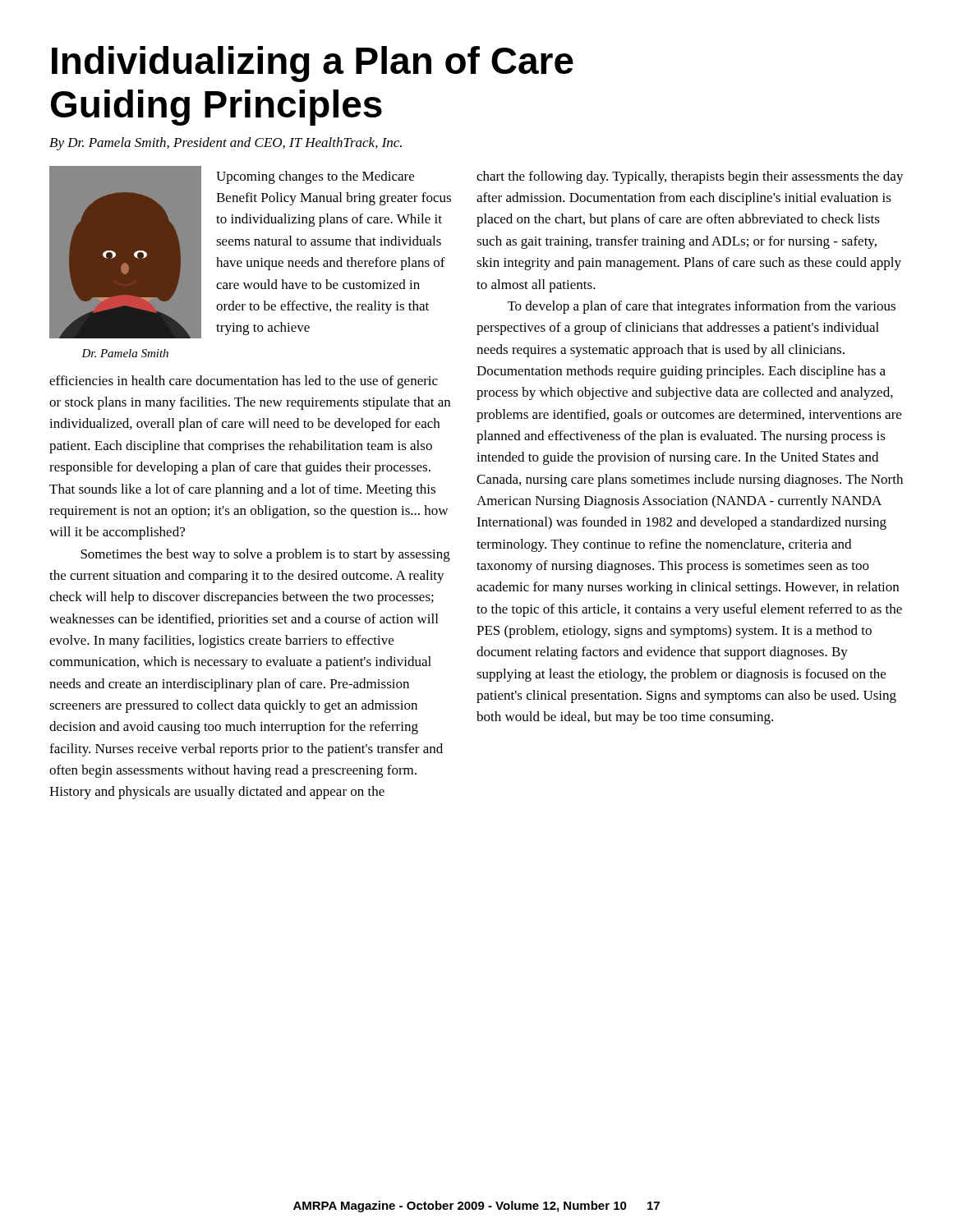Find the photo
This screenshot has width=953, height=1232.
(x=125, y=254)
